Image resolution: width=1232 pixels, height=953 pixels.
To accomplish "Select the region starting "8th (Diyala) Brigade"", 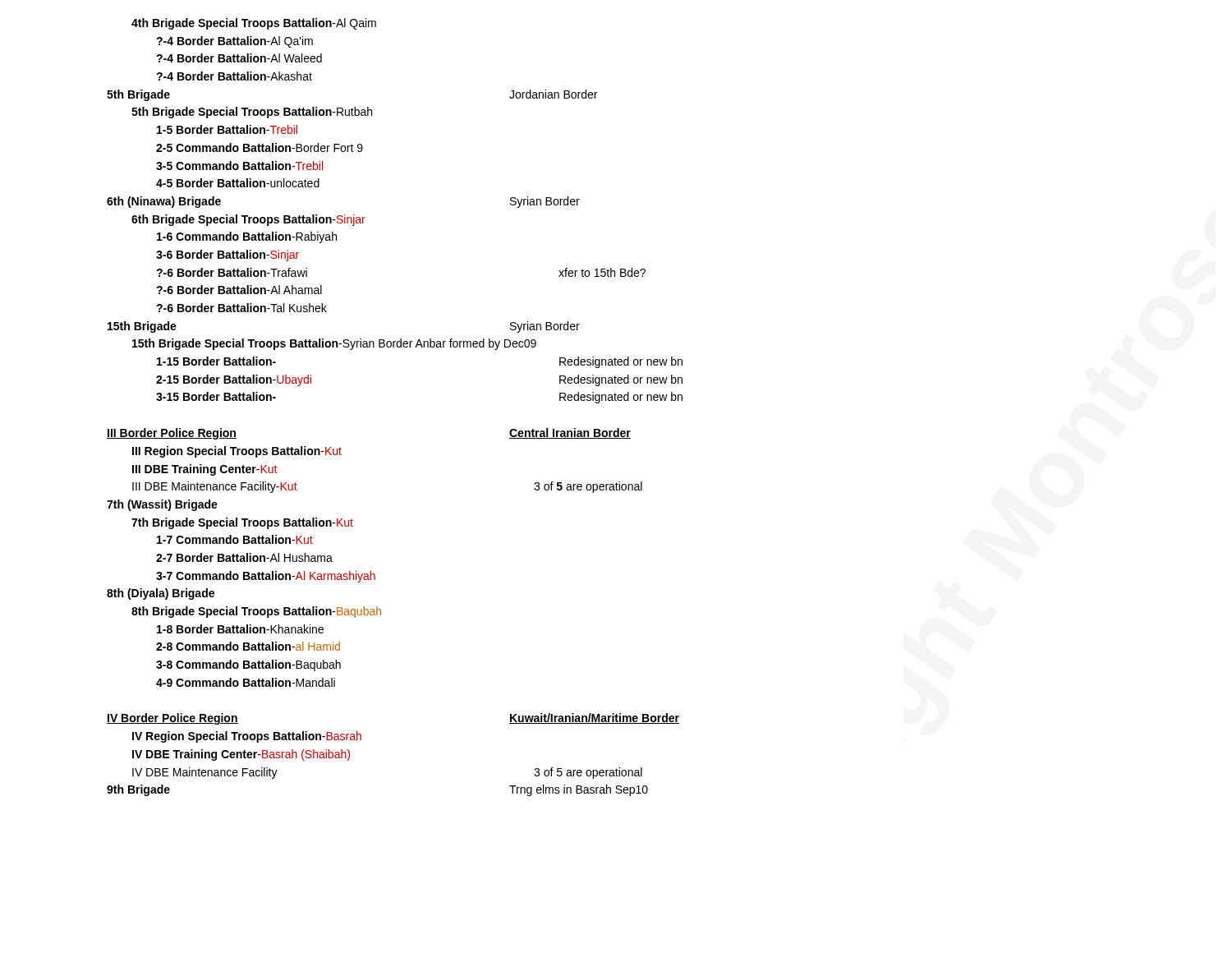I will [x=161, y=593].
